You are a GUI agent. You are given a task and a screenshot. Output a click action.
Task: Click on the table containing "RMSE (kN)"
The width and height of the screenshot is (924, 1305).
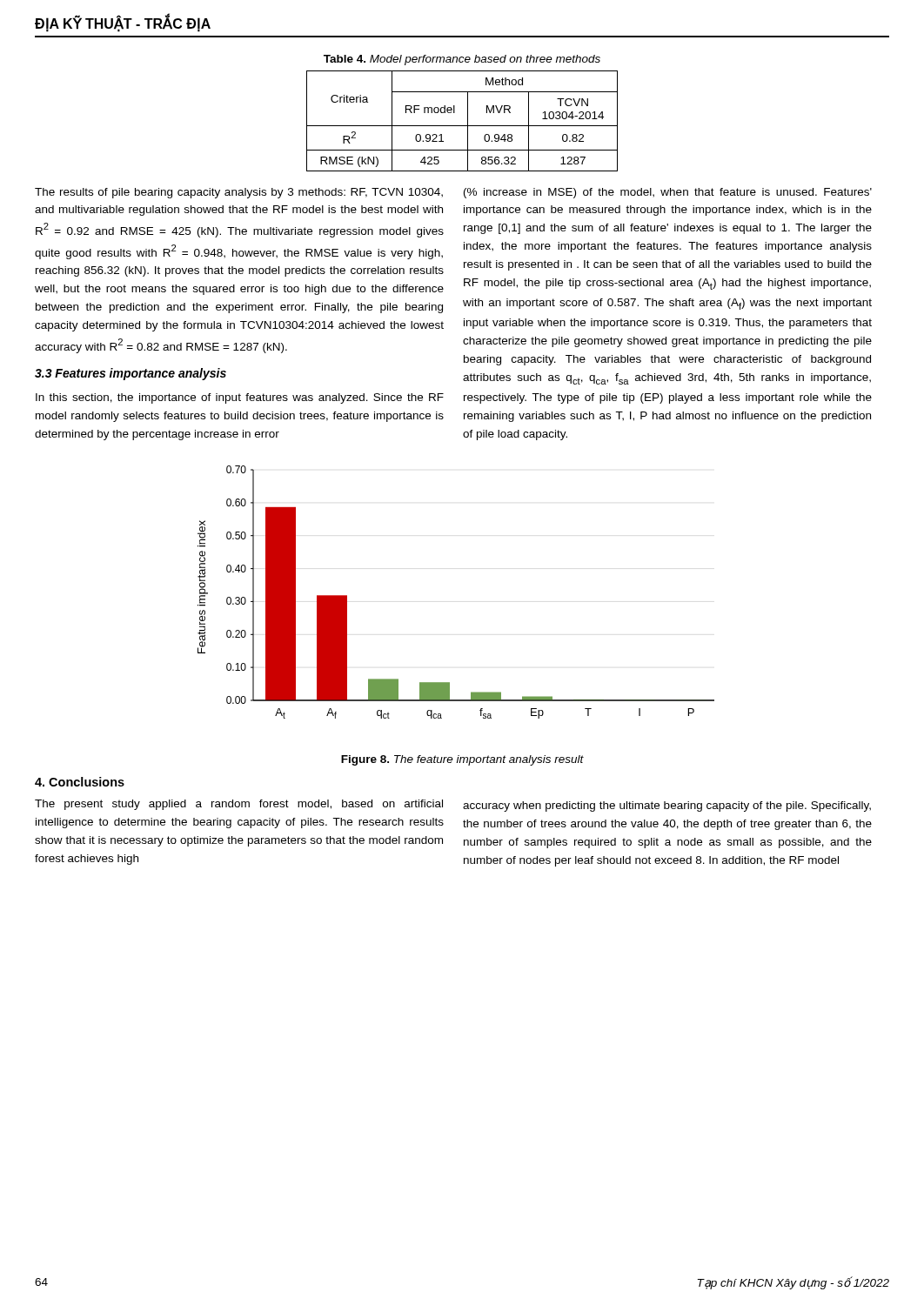tap(462, 121)
